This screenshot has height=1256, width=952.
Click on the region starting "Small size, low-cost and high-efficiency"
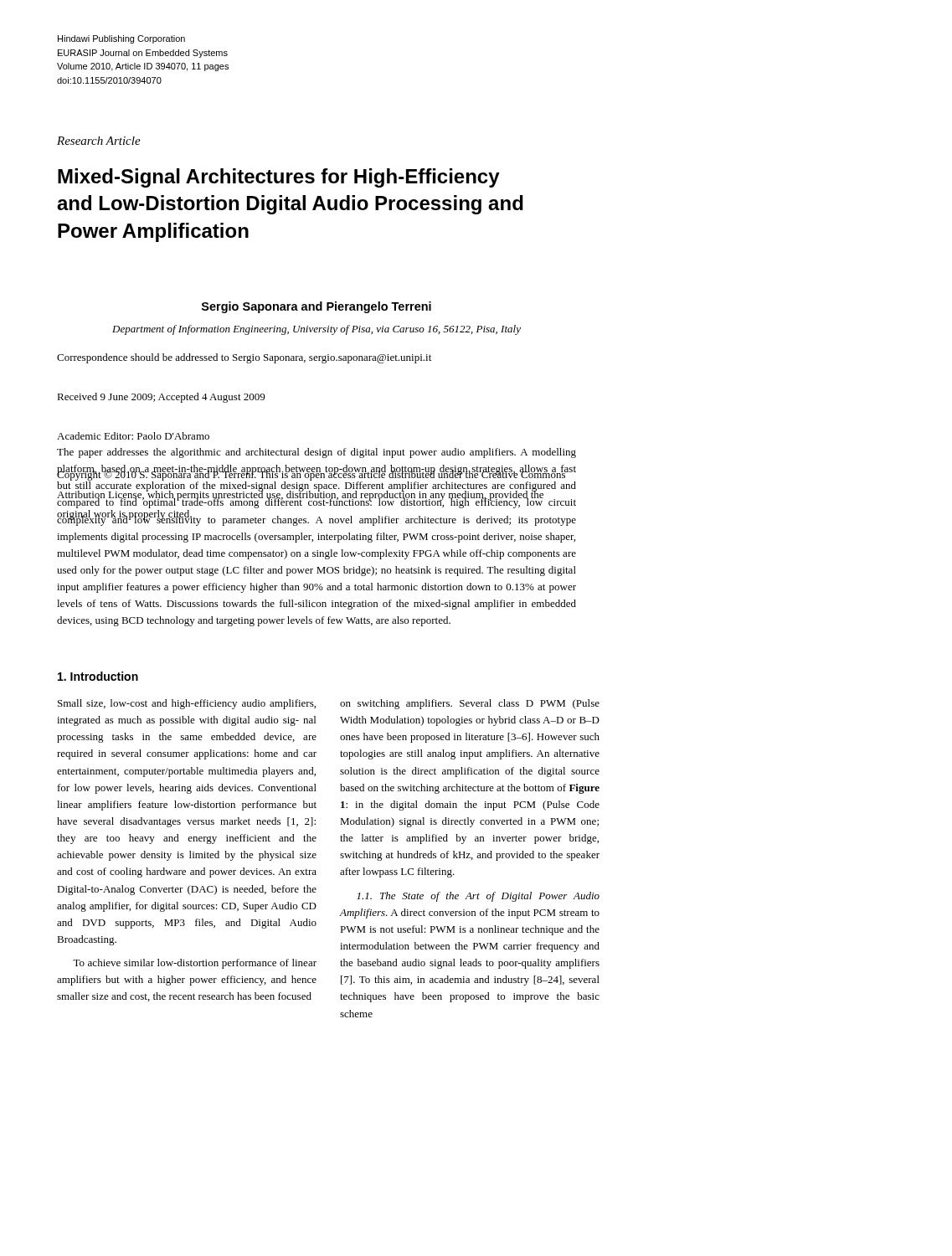(x=187, y=850)
